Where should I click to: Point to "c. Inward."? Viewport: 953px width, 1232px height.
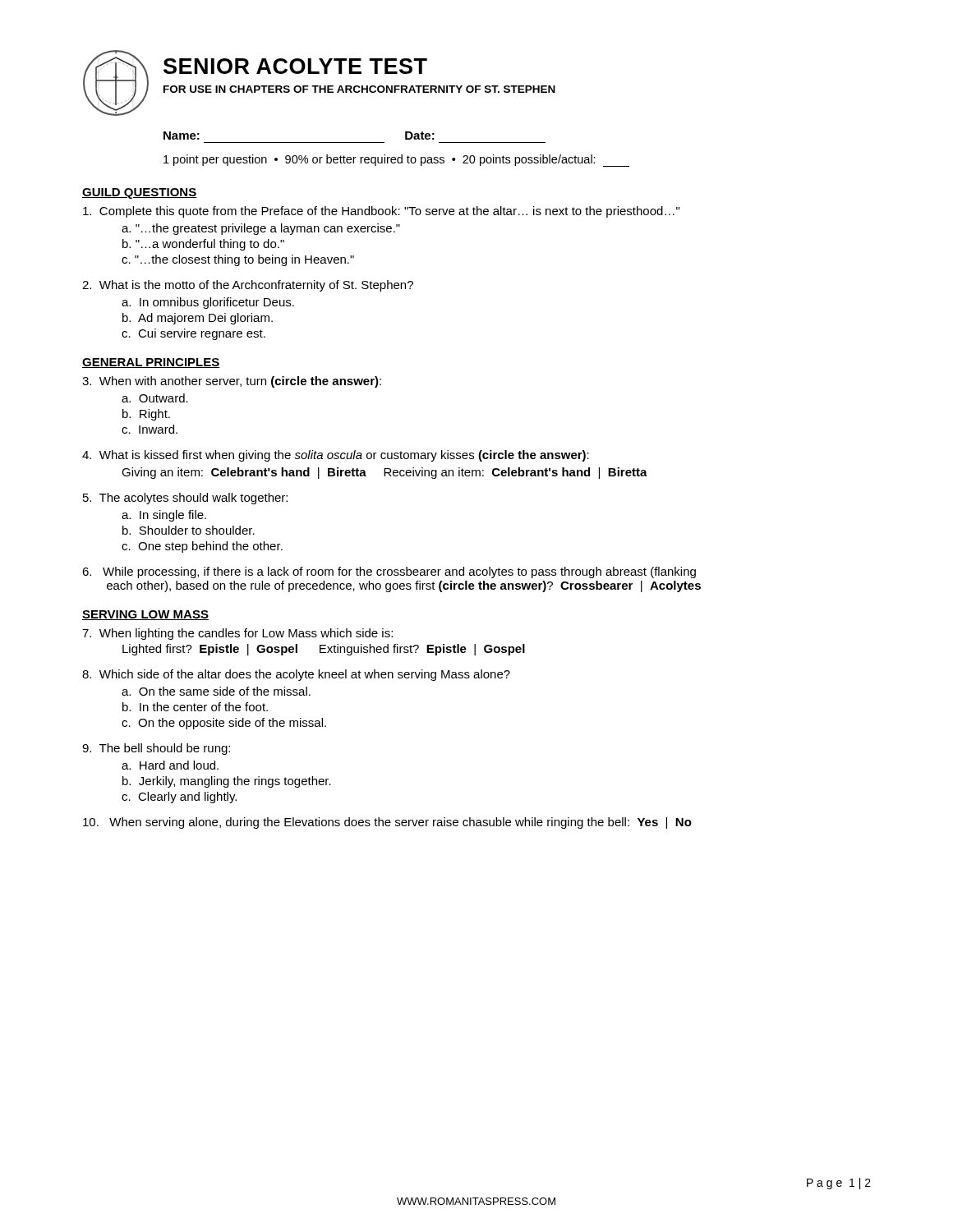(150, 429)
